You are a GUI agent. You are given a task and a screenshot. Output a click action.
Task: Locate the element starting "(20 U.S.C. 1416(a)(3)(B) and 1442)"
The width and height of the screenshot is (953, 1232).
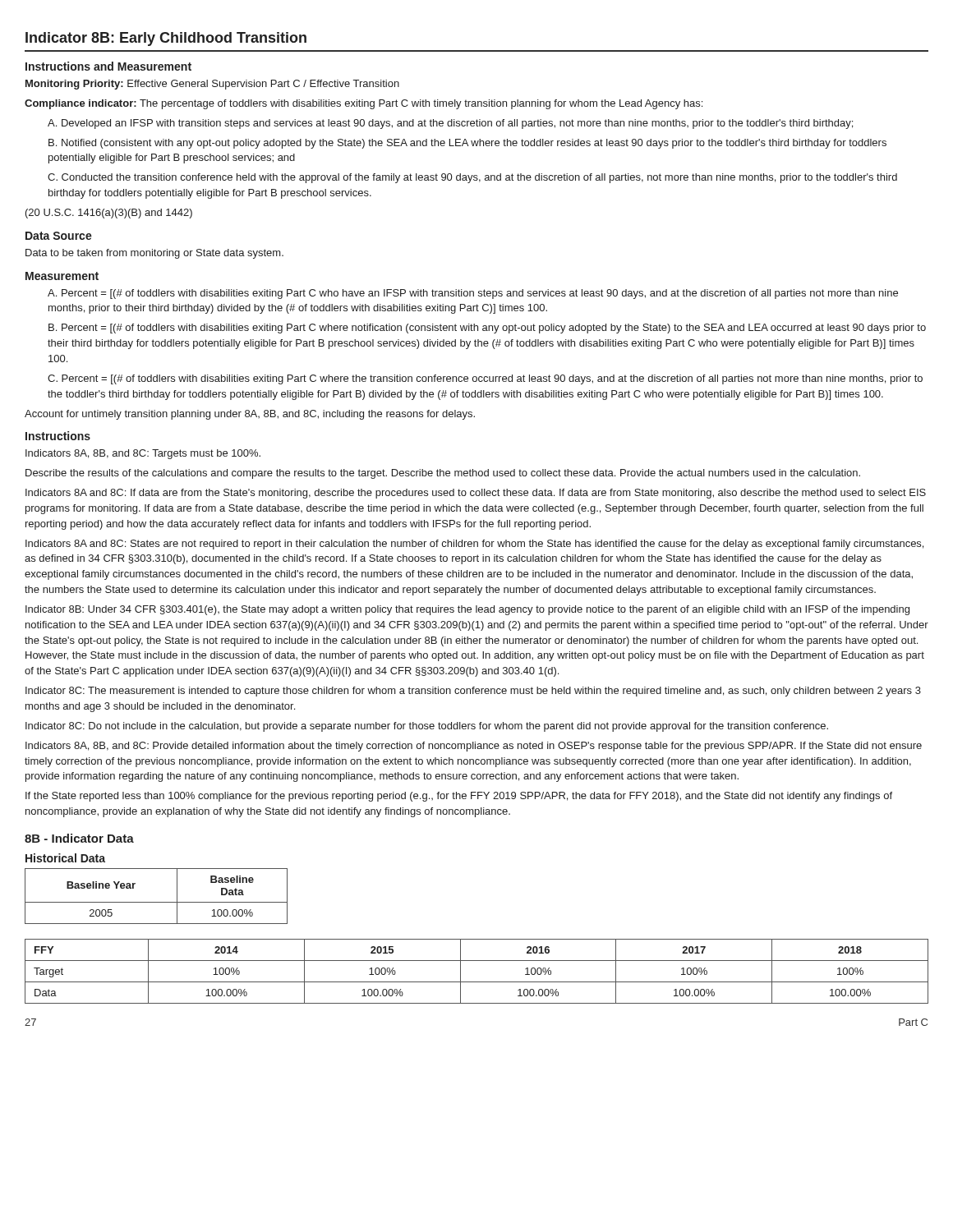tap(109, 212)
